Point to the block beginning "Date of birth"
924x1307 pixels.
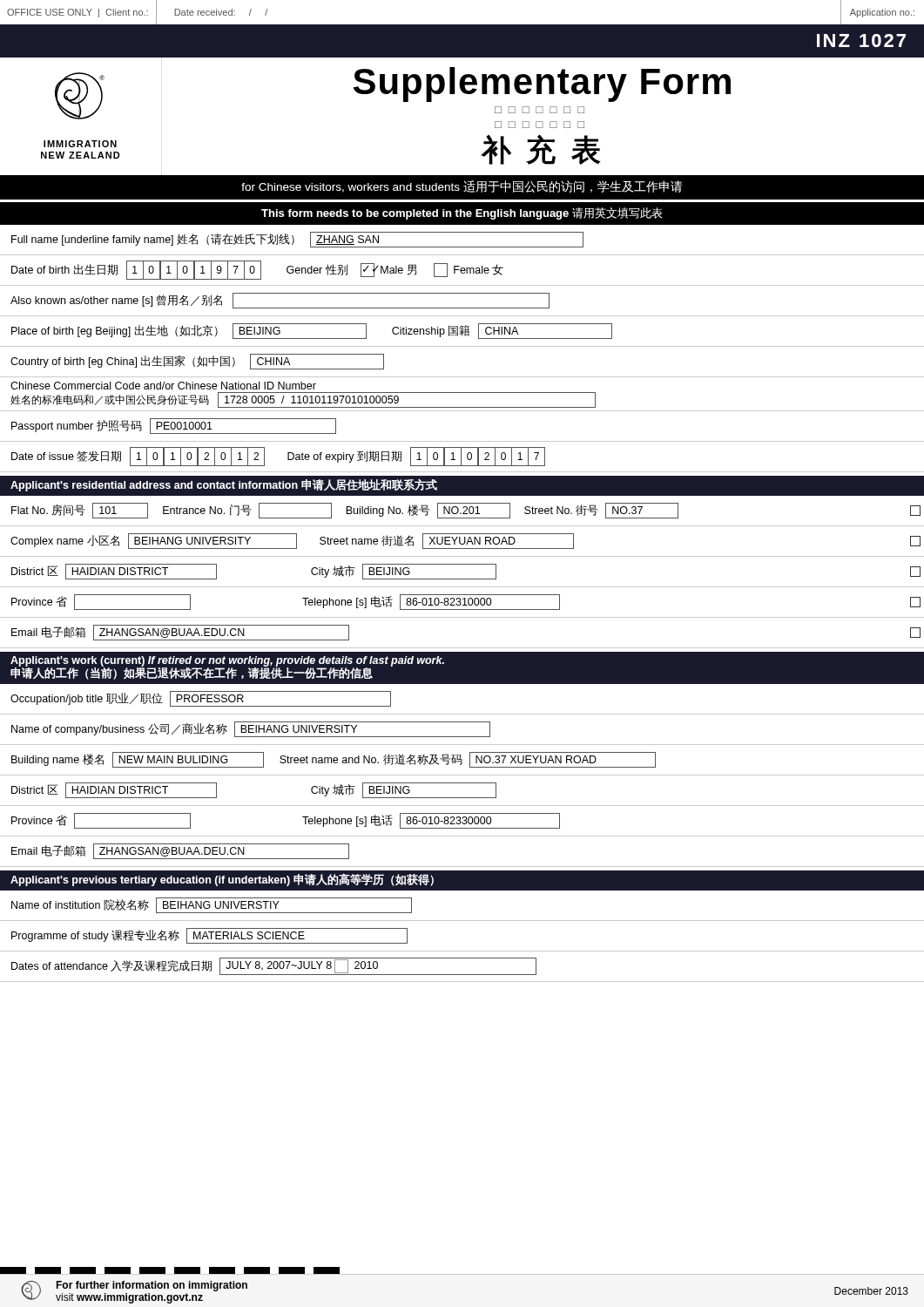pos(257,270)
